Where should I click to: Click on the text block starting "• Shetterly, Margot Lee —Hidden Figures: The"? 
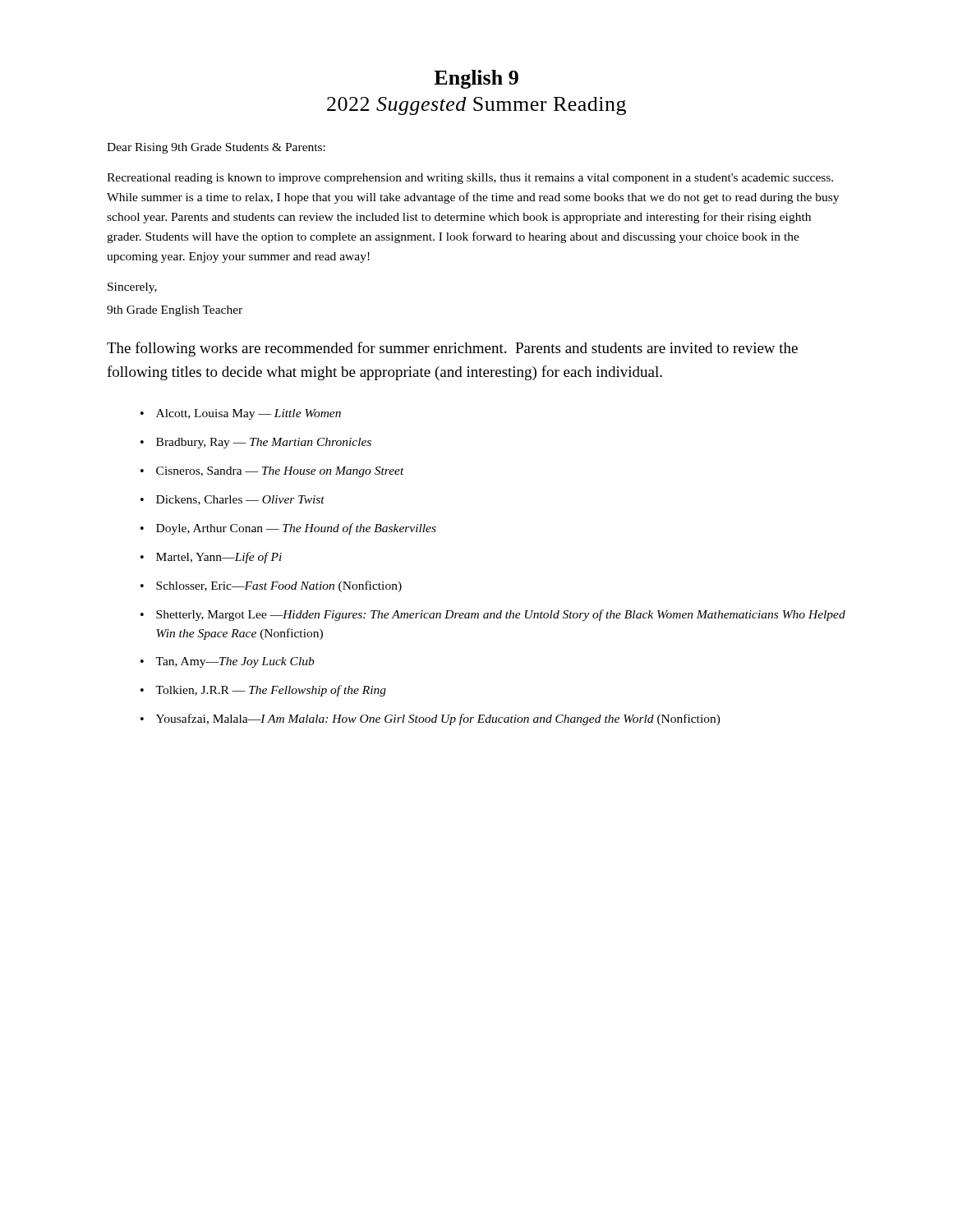point(493,624)
